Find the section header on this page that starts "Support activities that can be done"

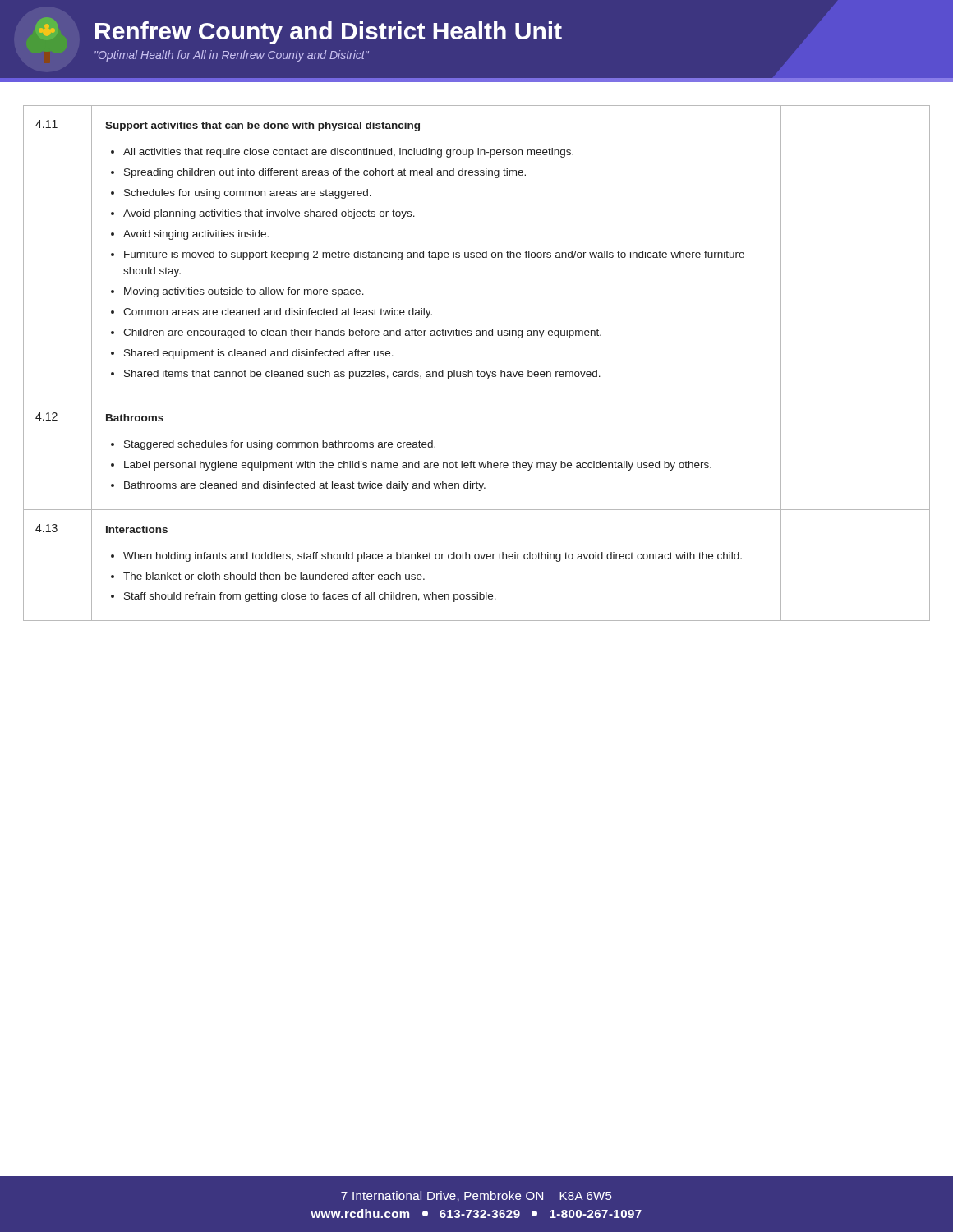(x=263, y=125)
